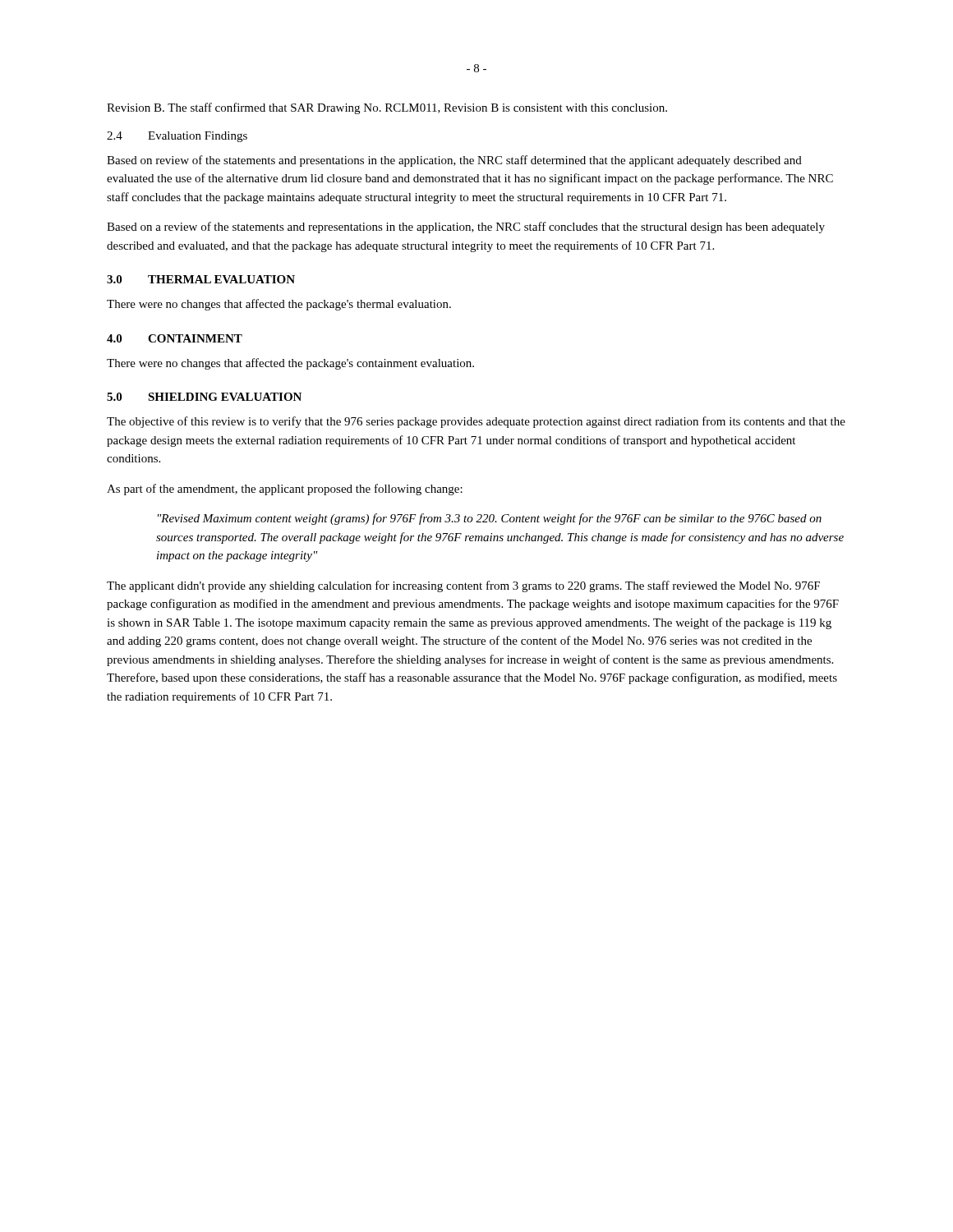This screenshot has width=953, height=1232.
Task: Locate the section header that says "3.0THERMAL EVALUATION"
Action: coord(201,280)
